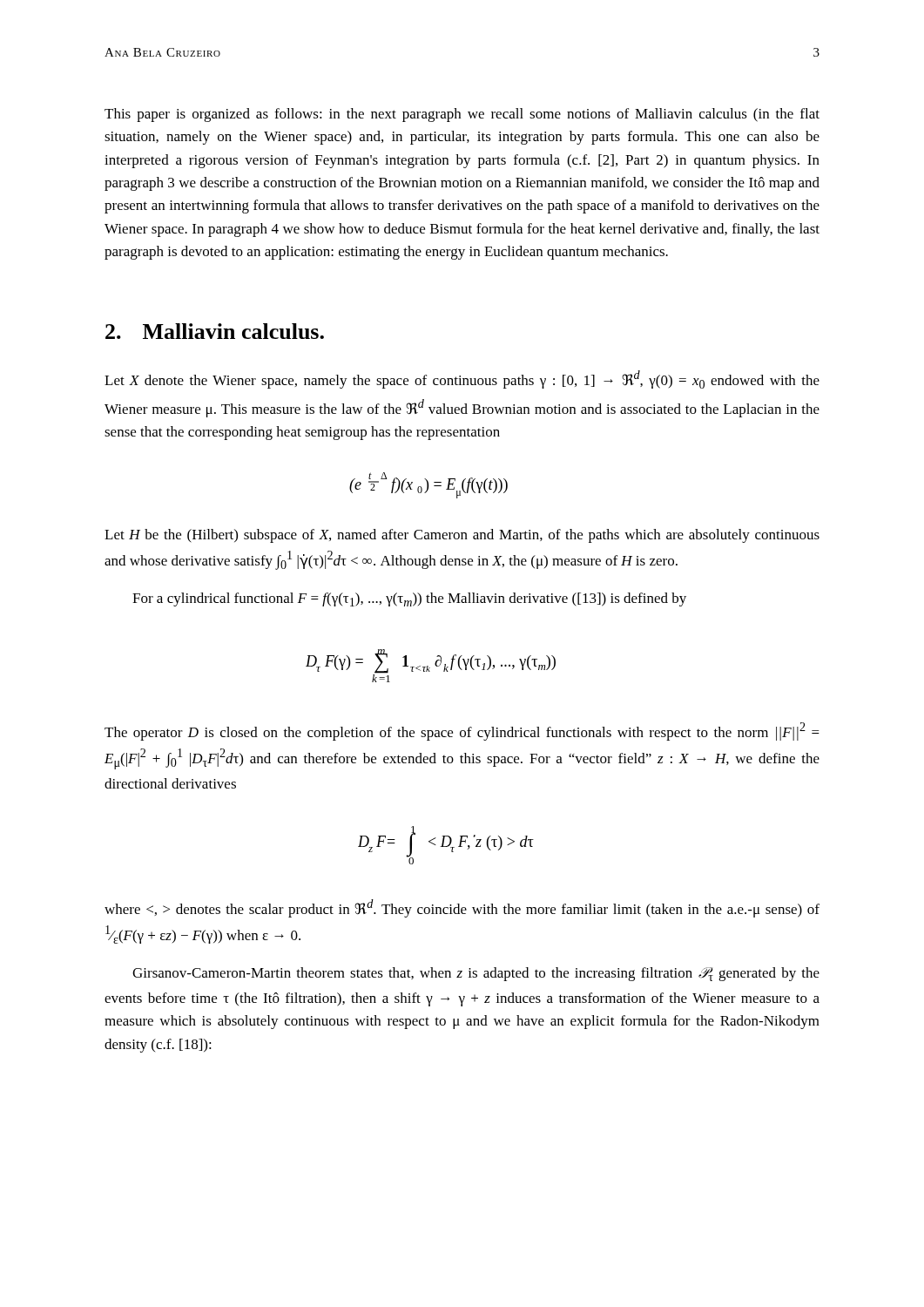
Task: Where is the passage that starts "This paper is organized as follows:"?
Action: [462, 183]
